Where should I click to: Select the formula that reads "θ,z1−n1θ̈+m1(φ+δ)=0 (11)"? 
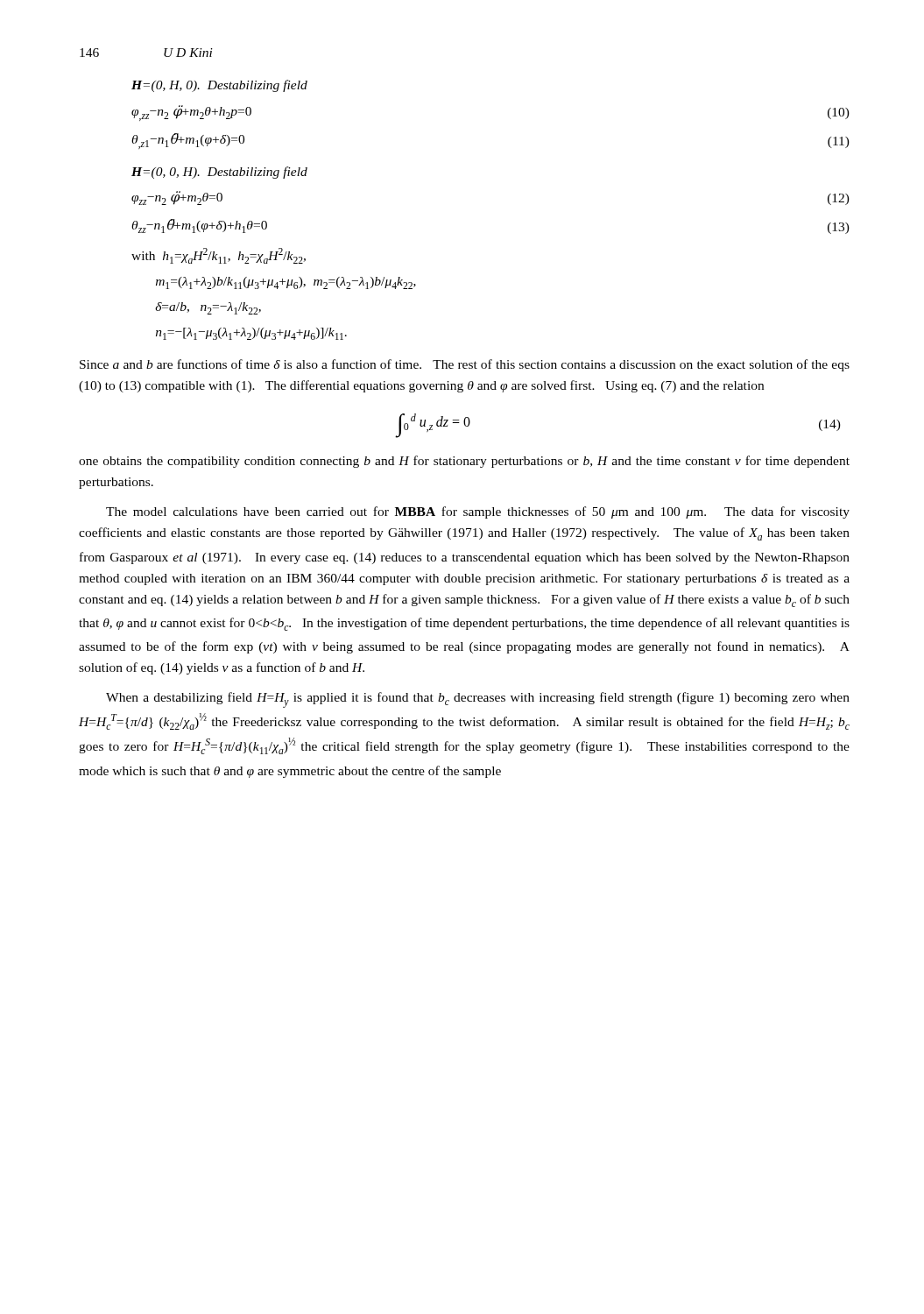click(x=197, y=141)
